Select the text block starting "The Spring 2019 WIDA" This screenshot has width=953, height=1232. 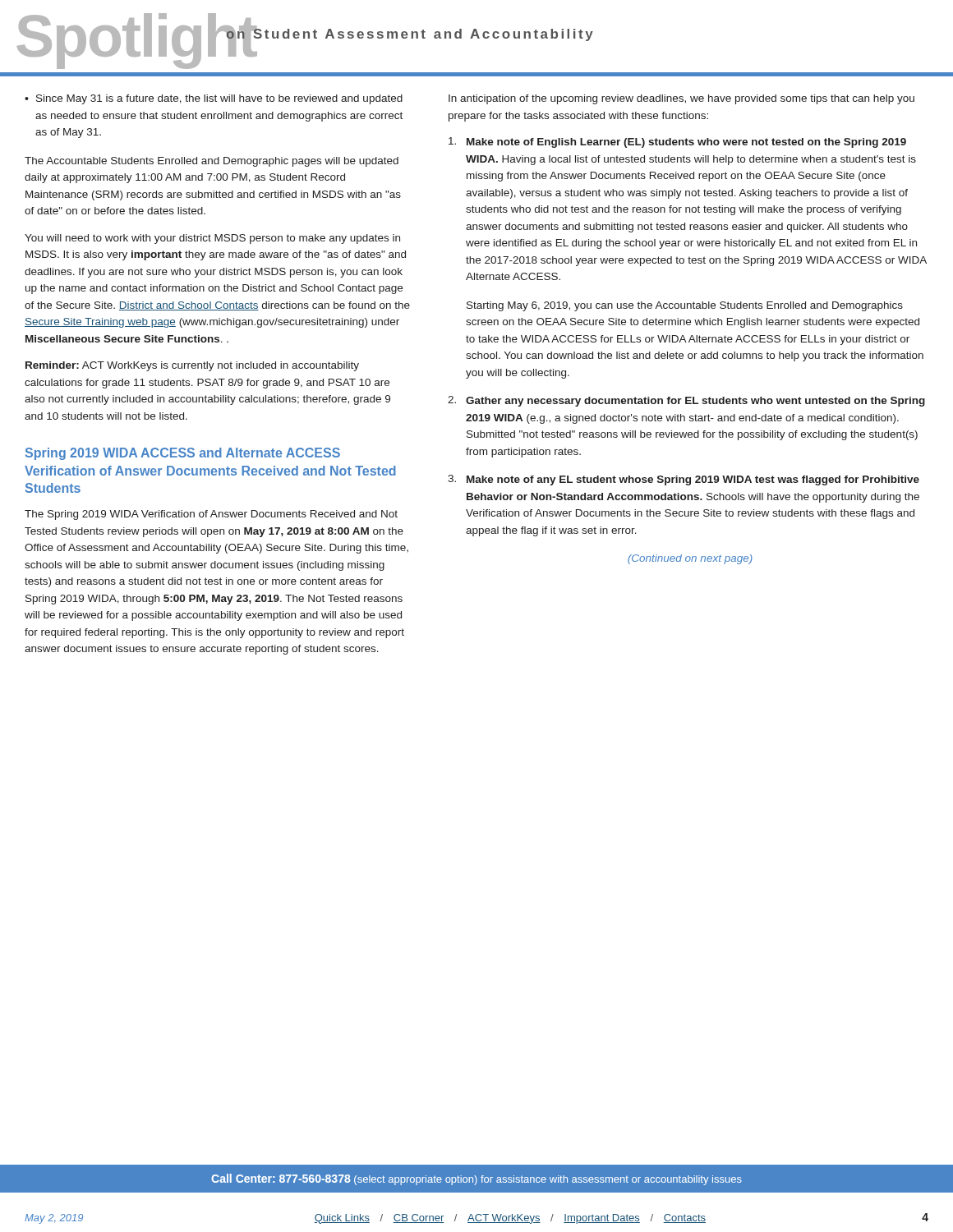pyautogui.click(x=218, y=582)
